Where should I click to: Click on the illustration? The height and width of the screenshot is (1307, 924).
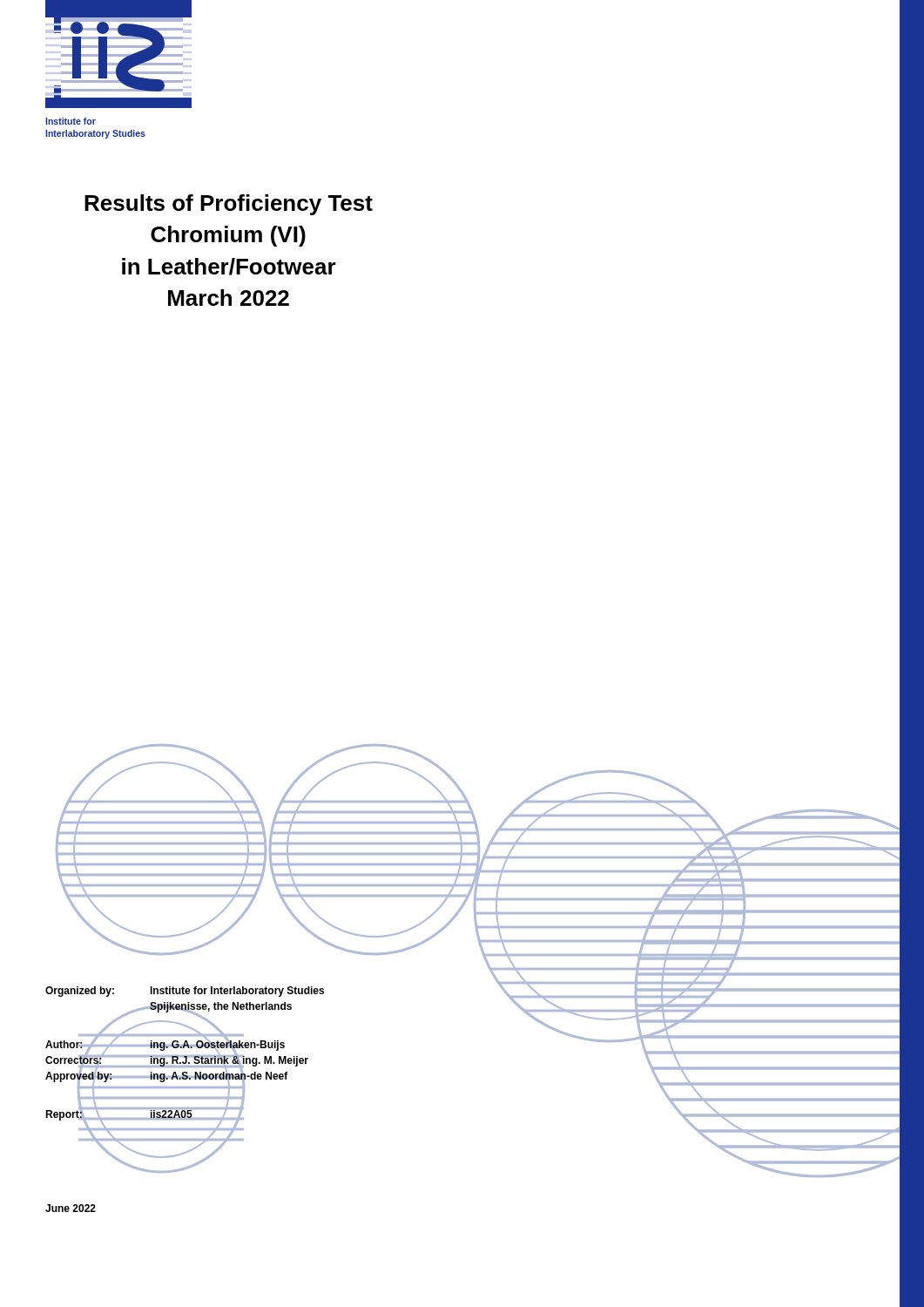(450, 958)
